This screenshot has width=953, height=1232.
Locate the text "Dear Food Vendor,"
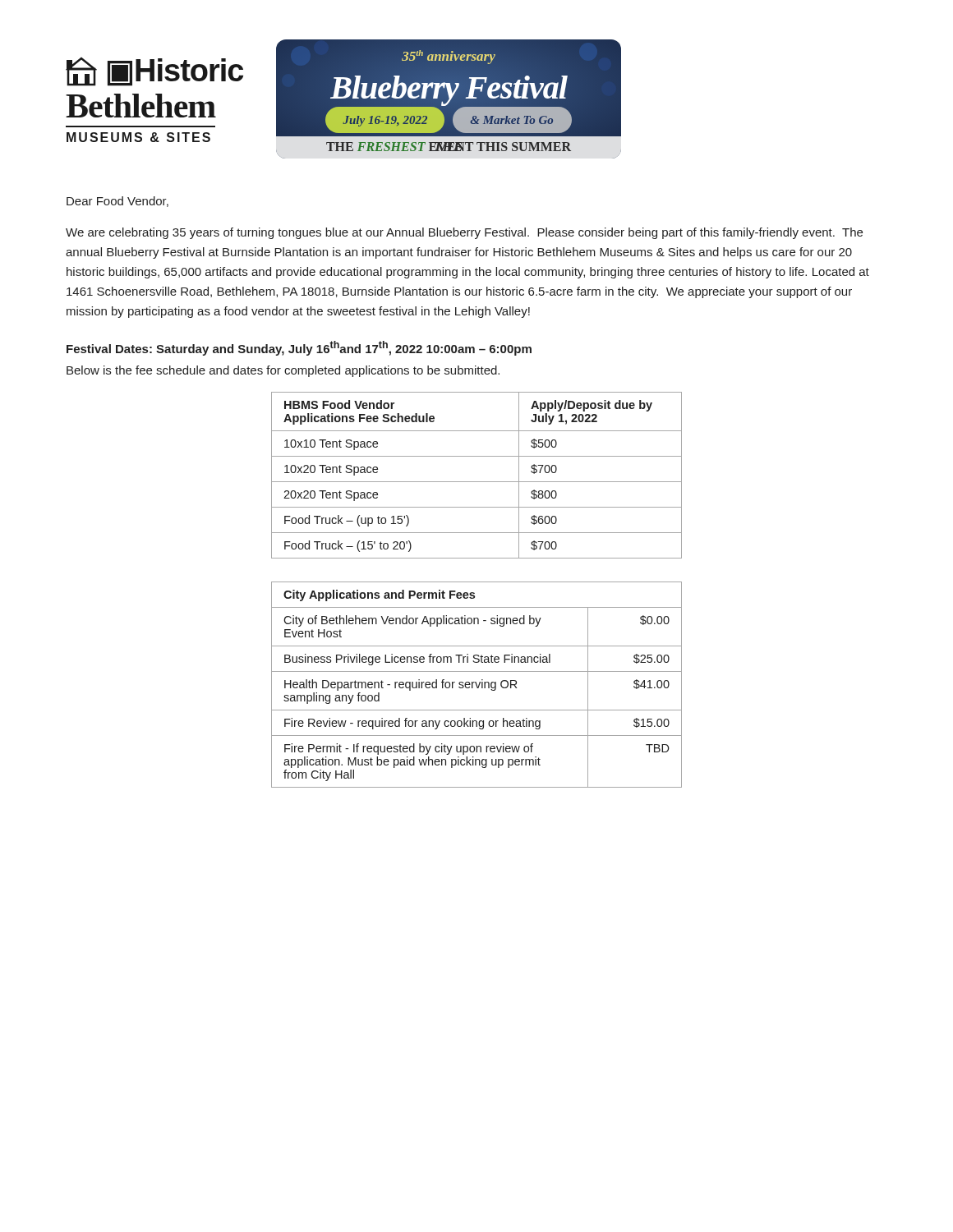click(x=117, y=201)
